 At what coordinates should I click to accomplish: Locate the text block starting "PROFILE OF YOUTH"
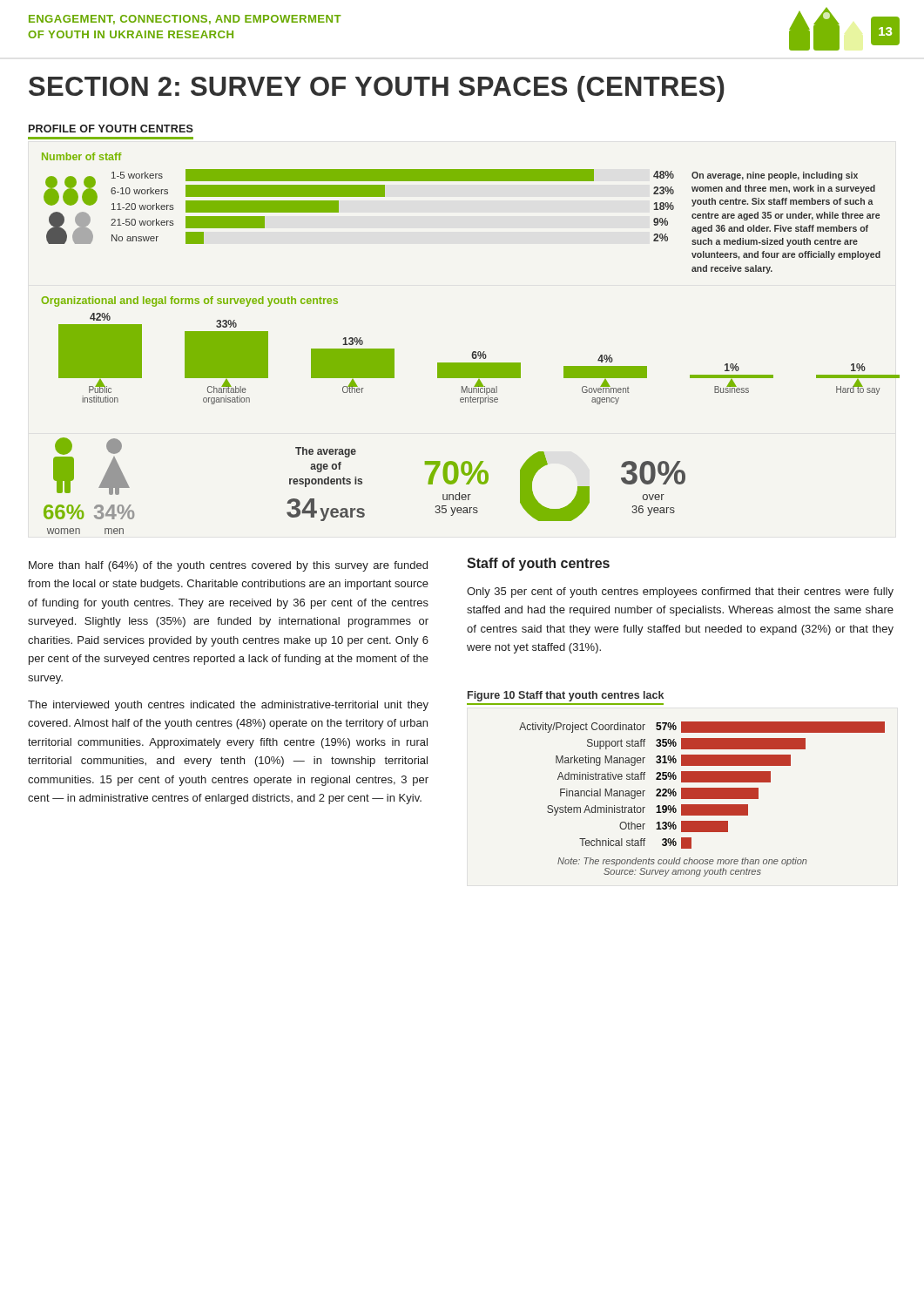111,129
